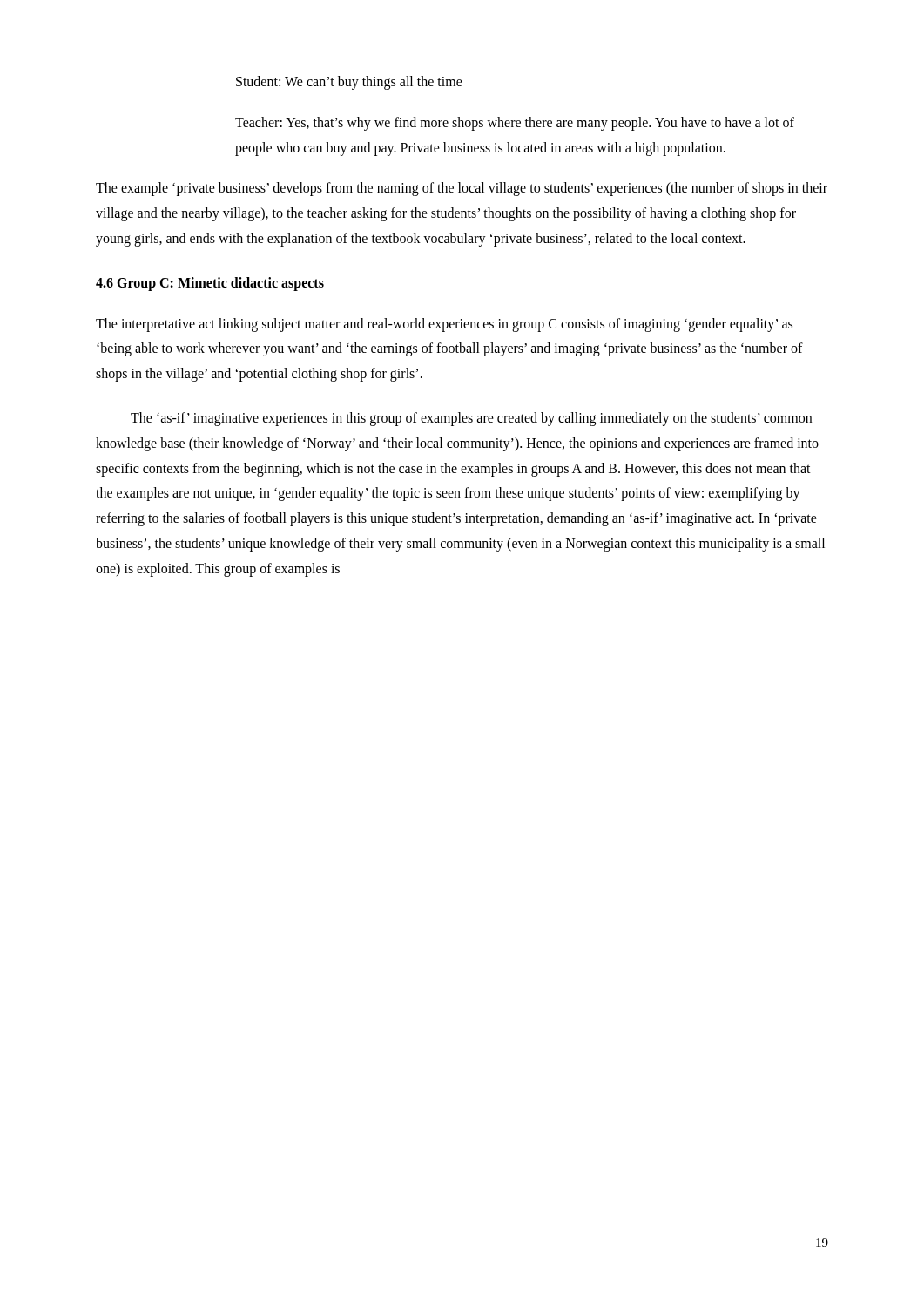
Task: Where is the passage that starts "Student: We can’t buy things"?
Action: 349,81
